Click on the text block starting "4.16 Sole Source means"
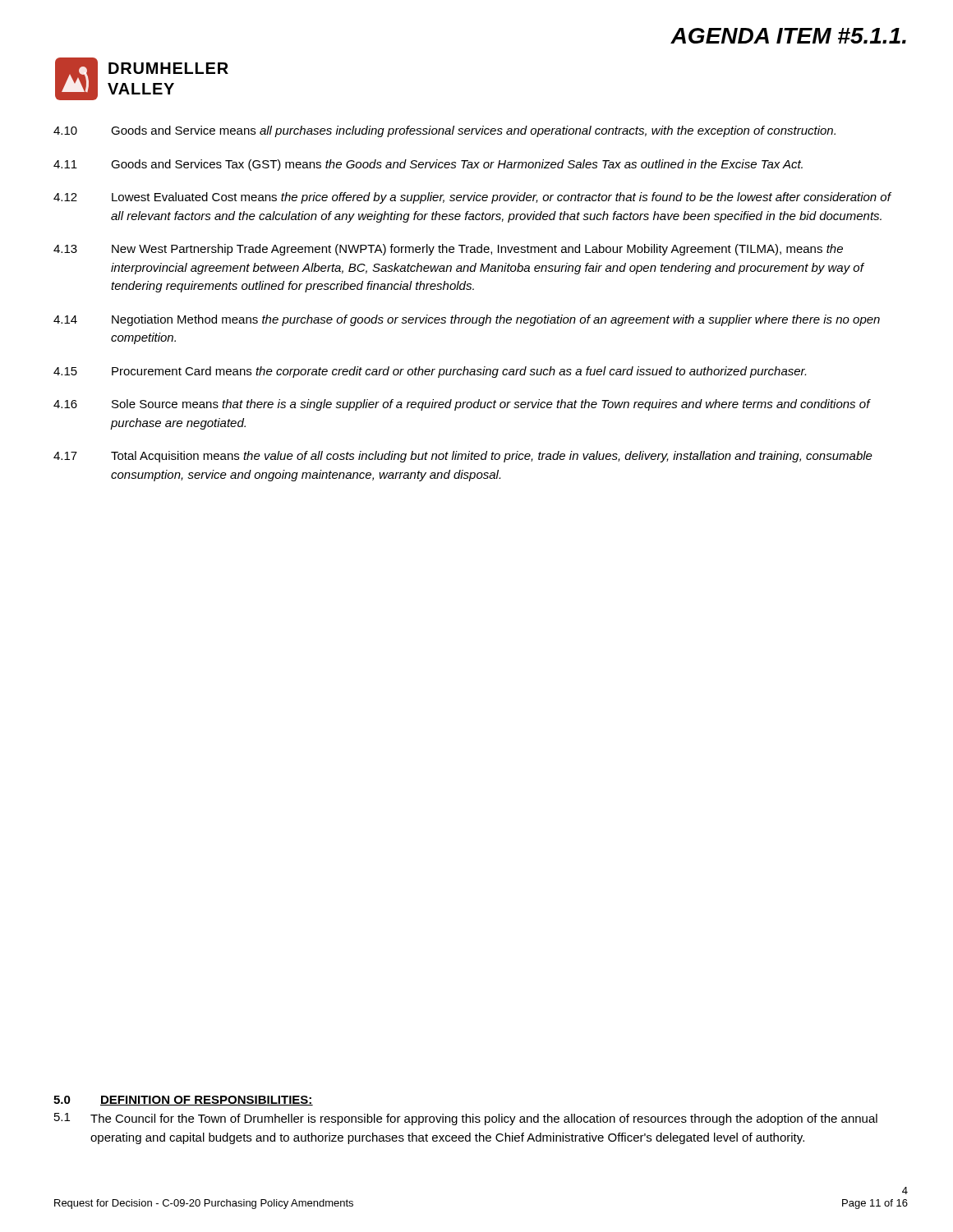Image resolution: width=953 pixels, height=1232 pixels. click(x=479, y=414)
